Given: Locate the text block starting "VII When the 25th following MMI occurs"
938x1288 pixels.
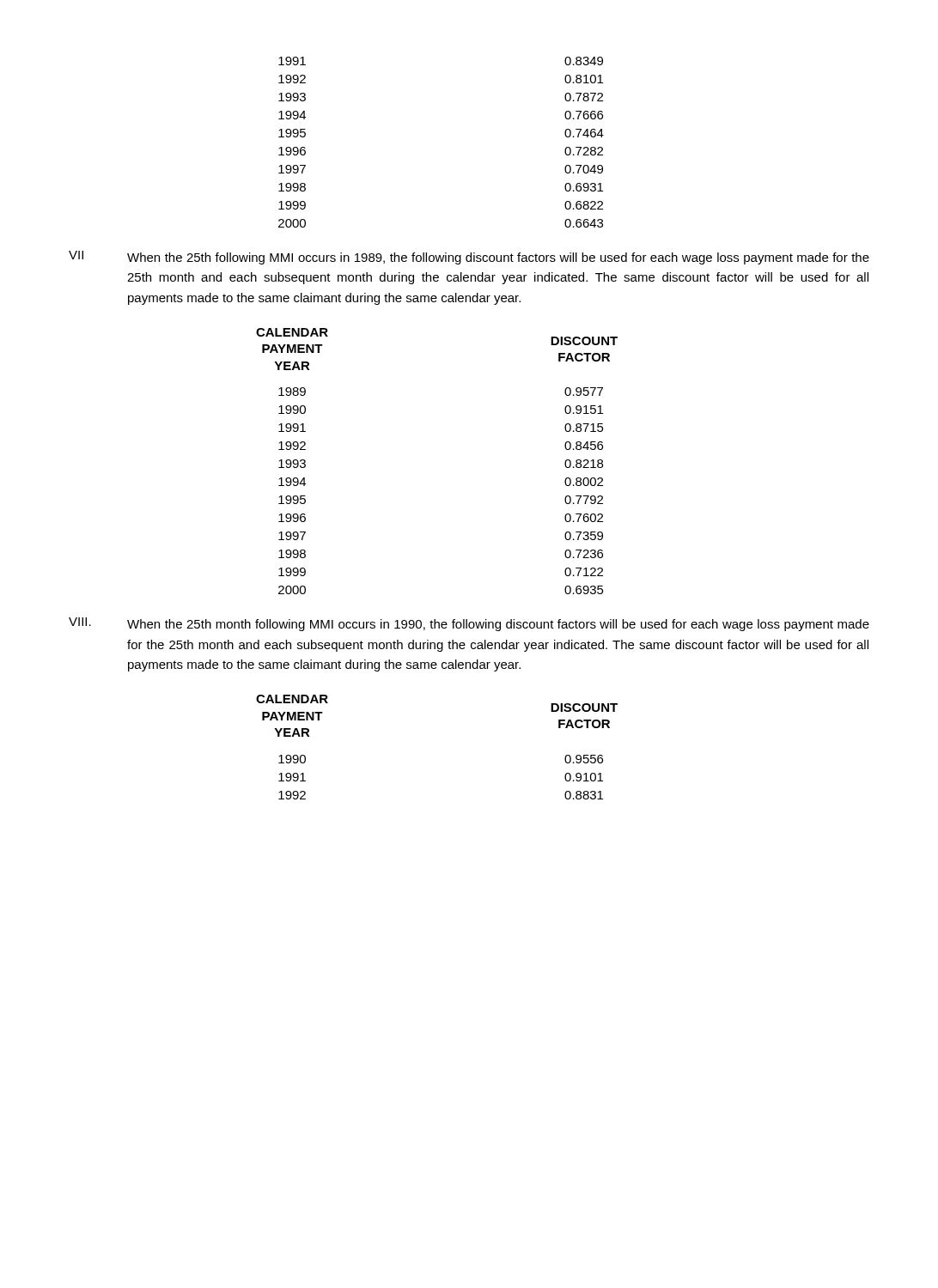Looking at the screenshot, I should point(469,277).
